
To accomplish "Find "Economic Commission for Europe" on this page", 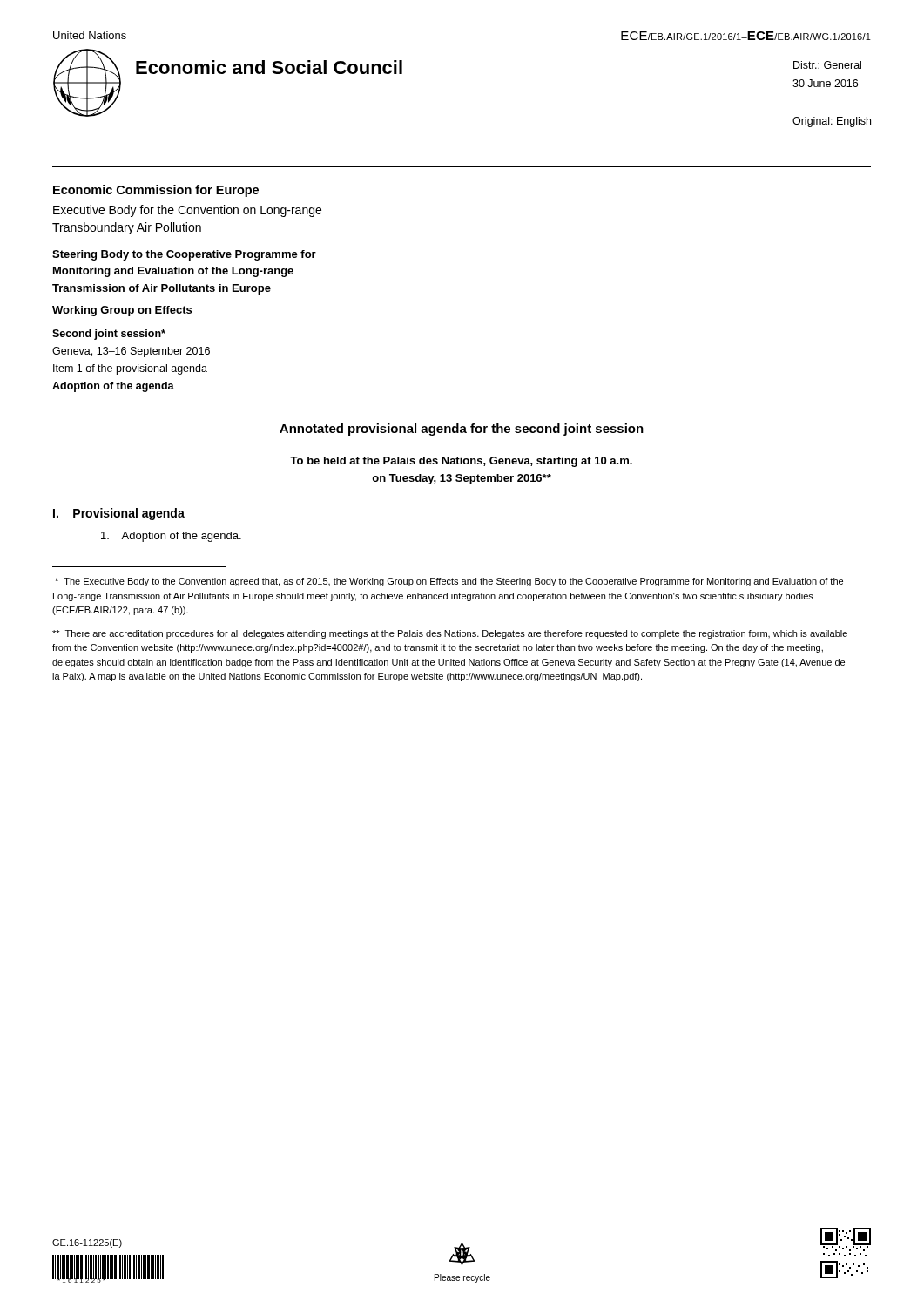I will coord(156,190).
